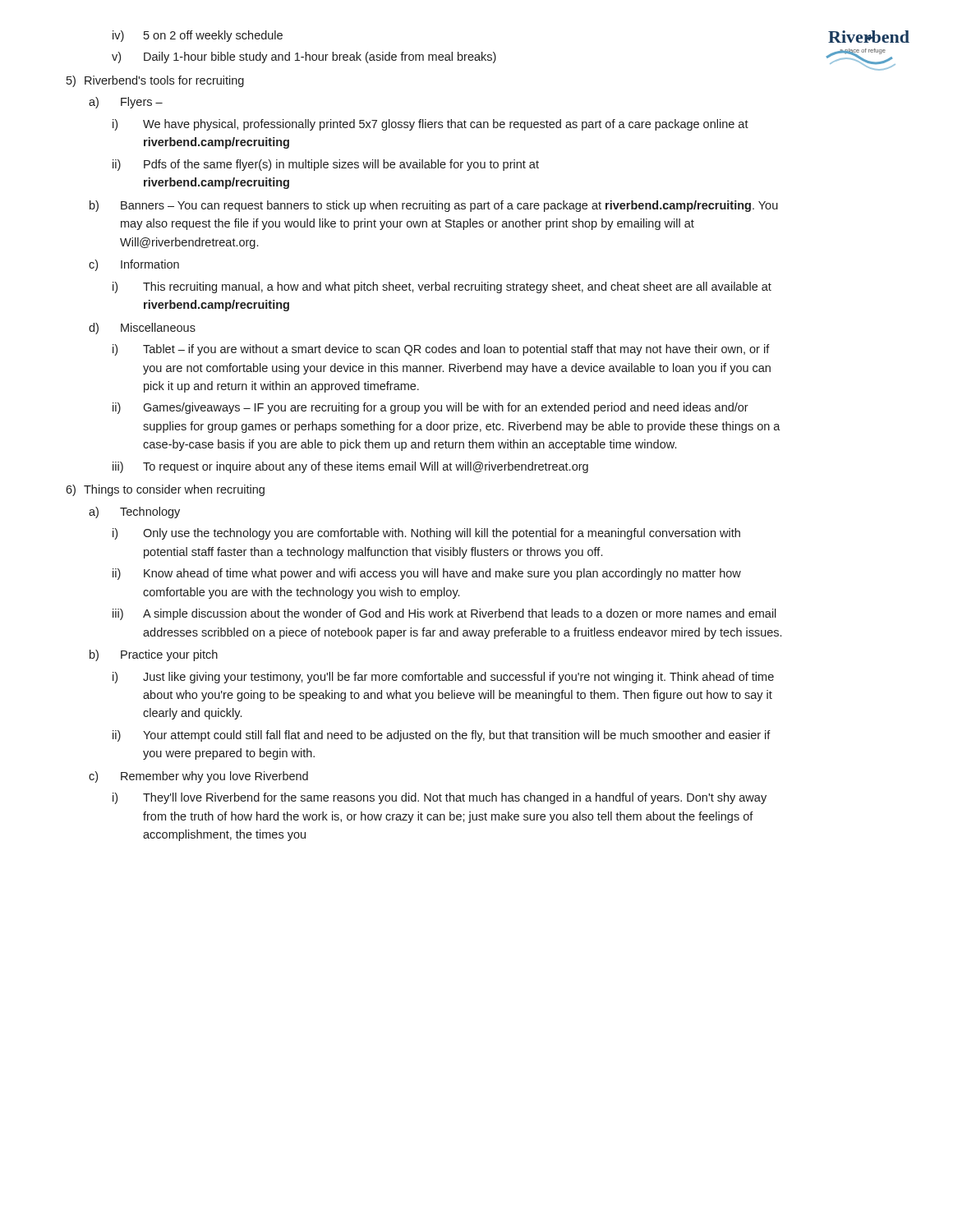Locate the list item with the text "a) Technology"

[134, 513]
